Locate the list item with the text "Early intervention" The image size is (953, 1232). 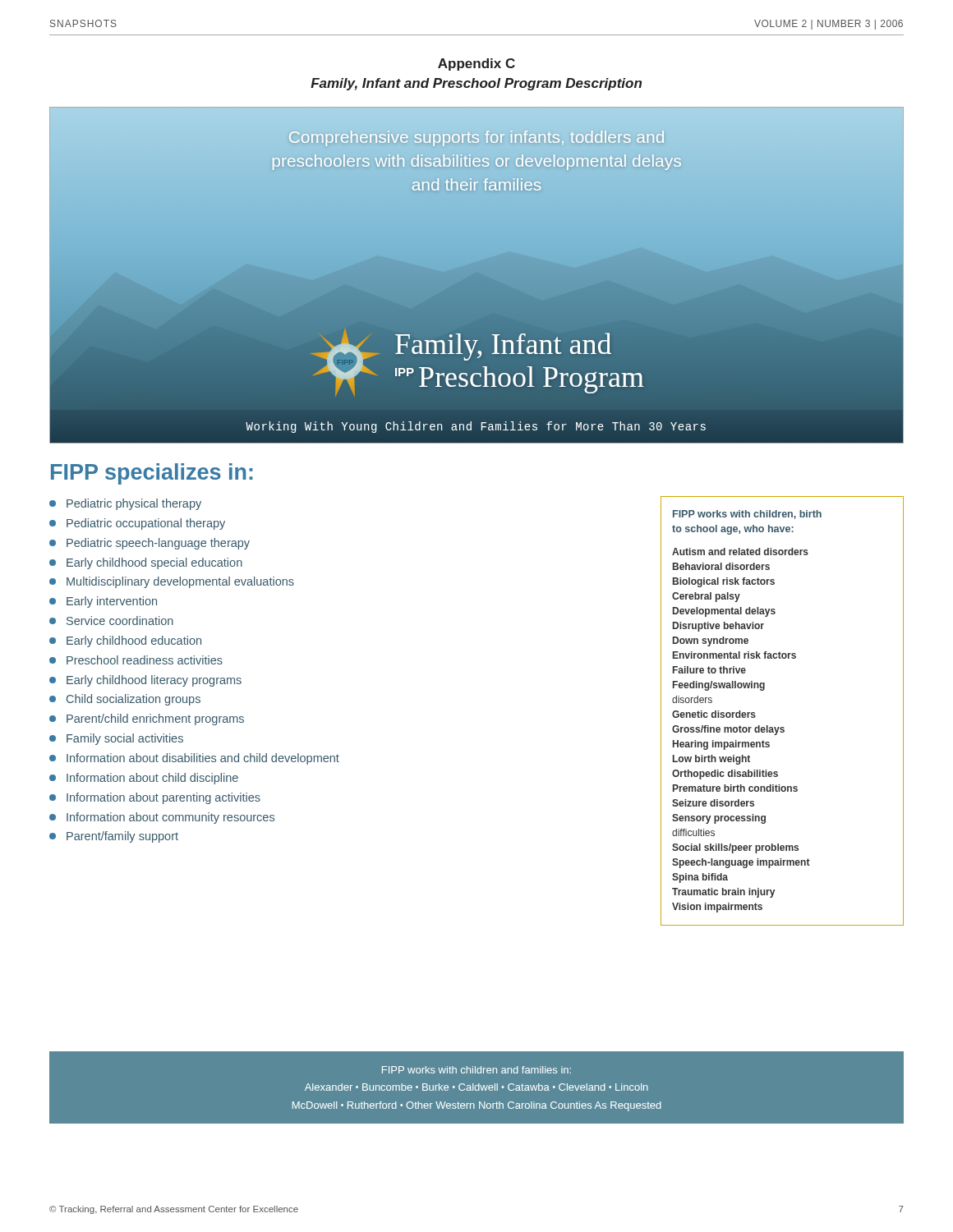pos(103,601)
